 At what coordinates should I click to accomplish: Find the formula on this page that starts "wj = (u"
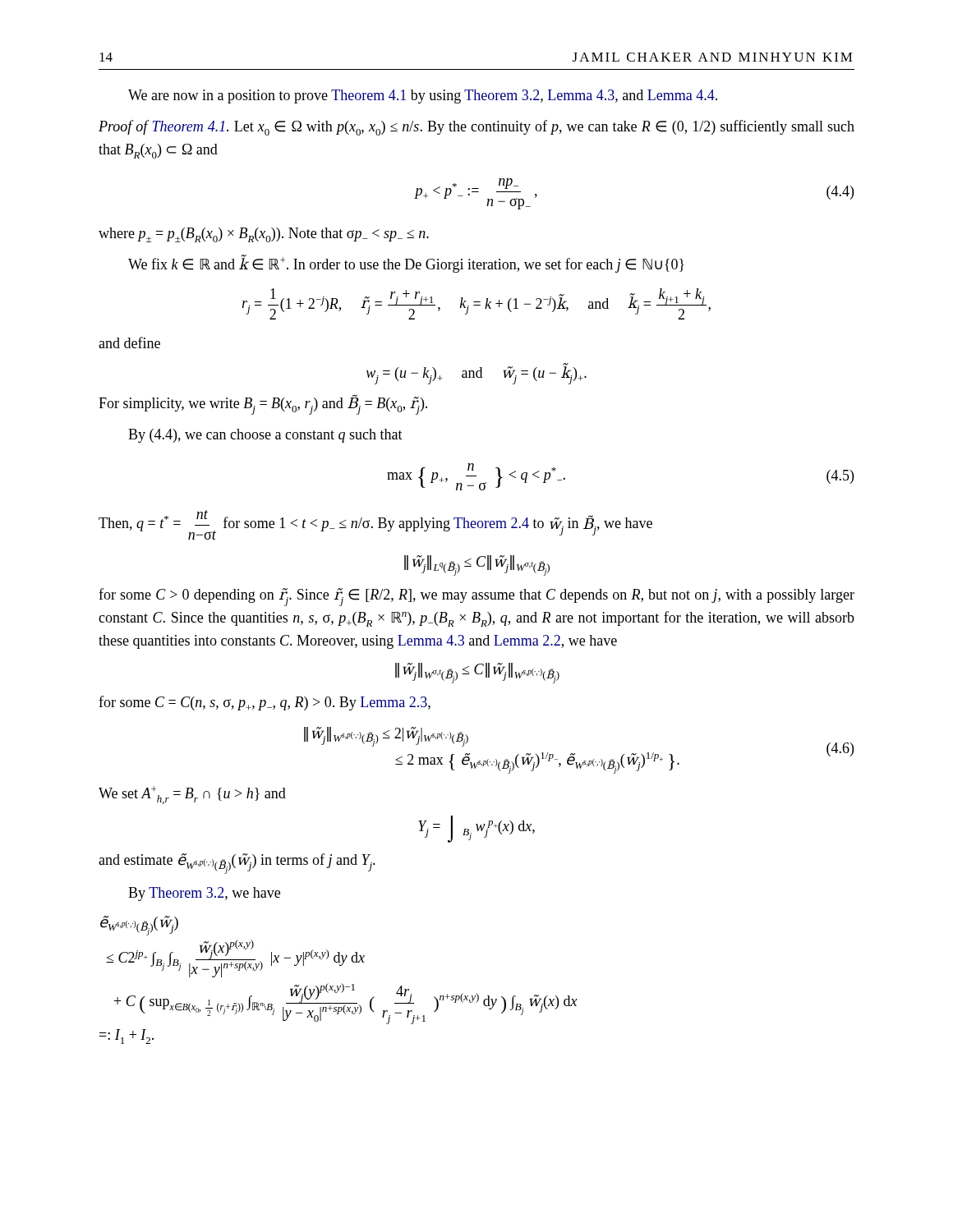[x=476, y=374]
